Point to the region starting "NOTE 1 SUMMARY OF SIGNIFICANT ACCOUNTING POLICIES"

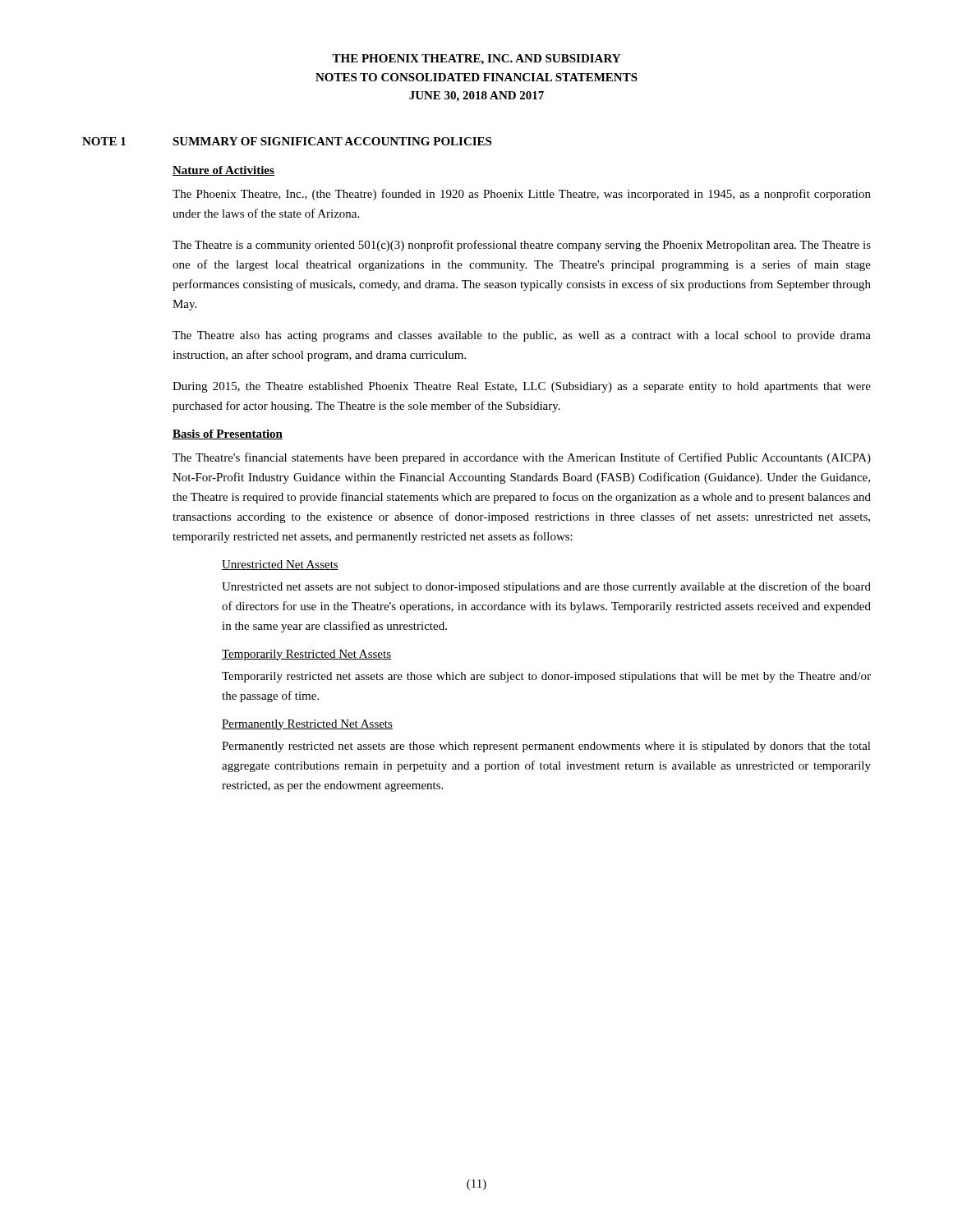pyautogui.click(x=287, y=141)
